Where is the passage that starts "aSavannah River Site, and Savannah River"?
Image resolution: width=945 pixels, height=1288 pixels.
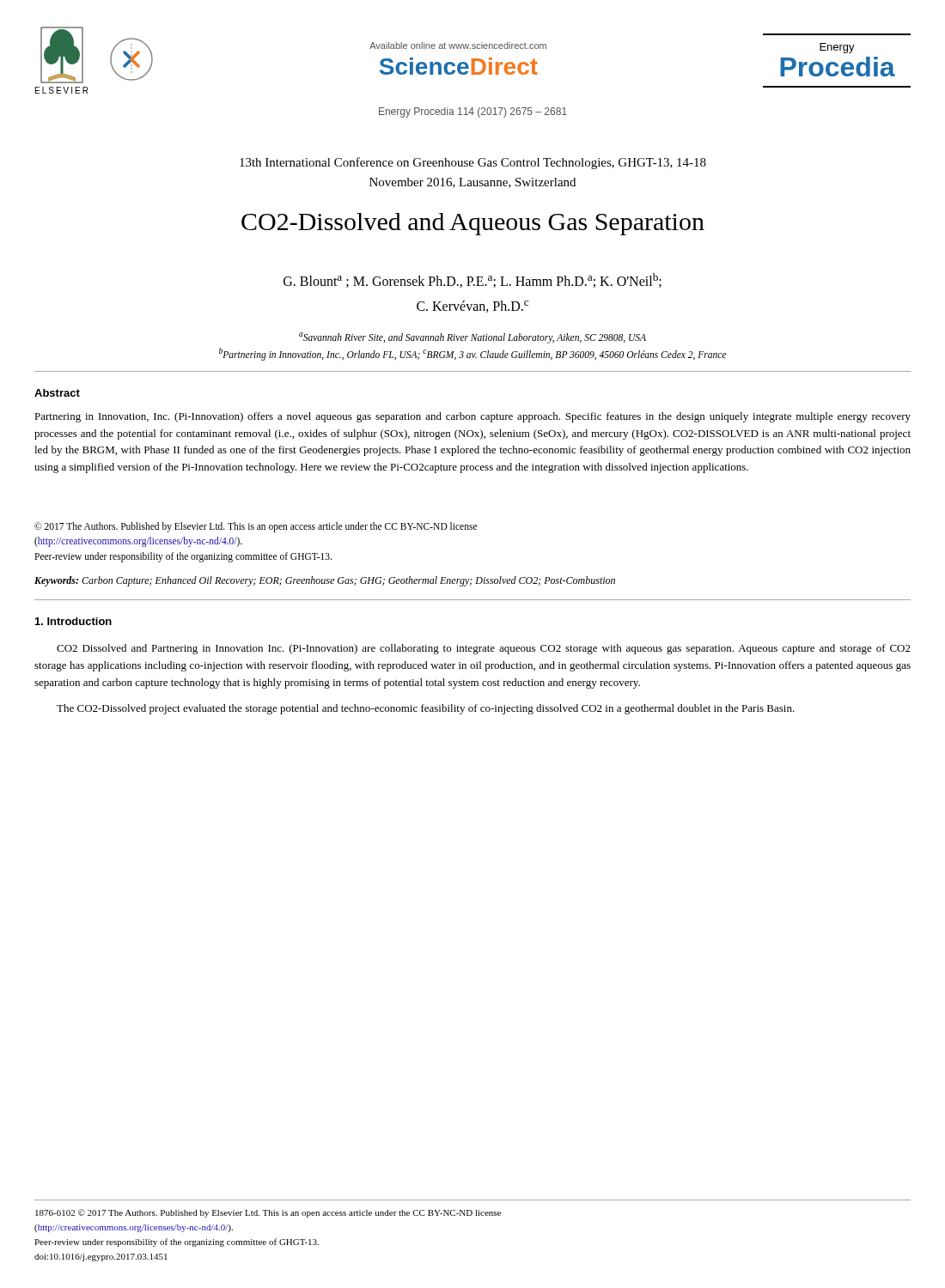(x=472, y=344)
